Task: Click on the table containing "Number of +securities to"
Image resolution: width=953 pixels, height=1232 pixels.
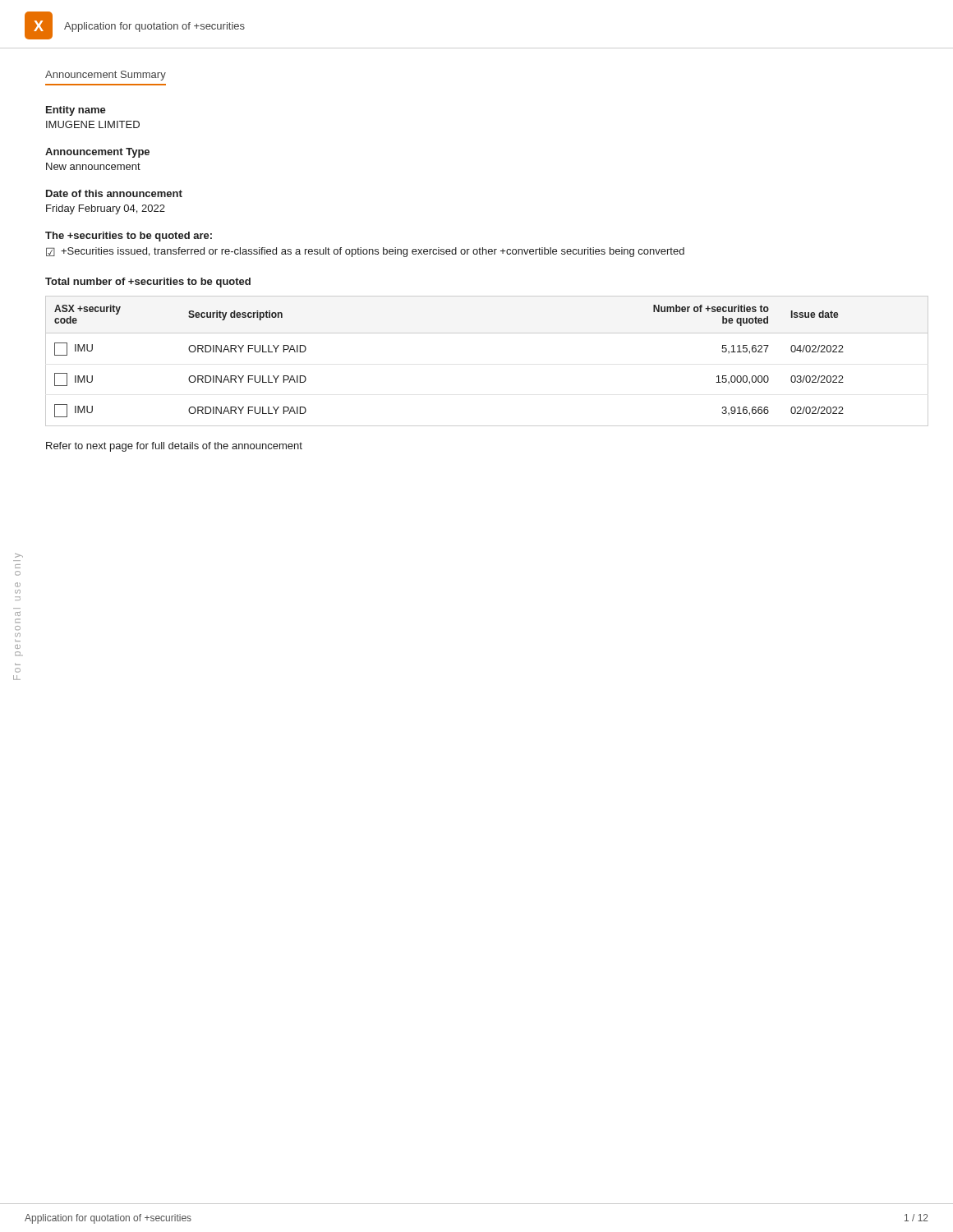Action: click(x=487, y=361)
